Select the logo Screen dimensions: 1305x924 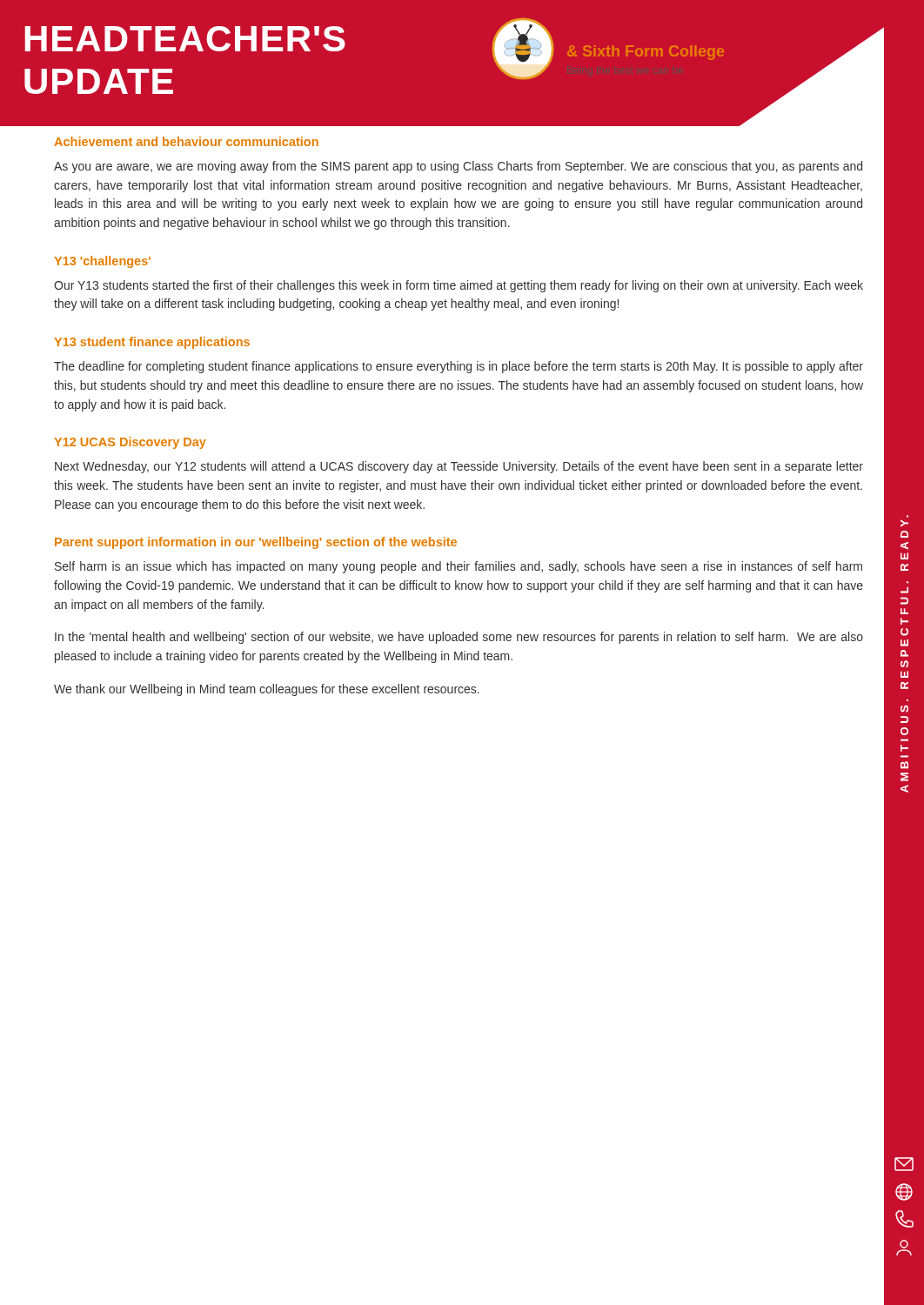[608, 49]
